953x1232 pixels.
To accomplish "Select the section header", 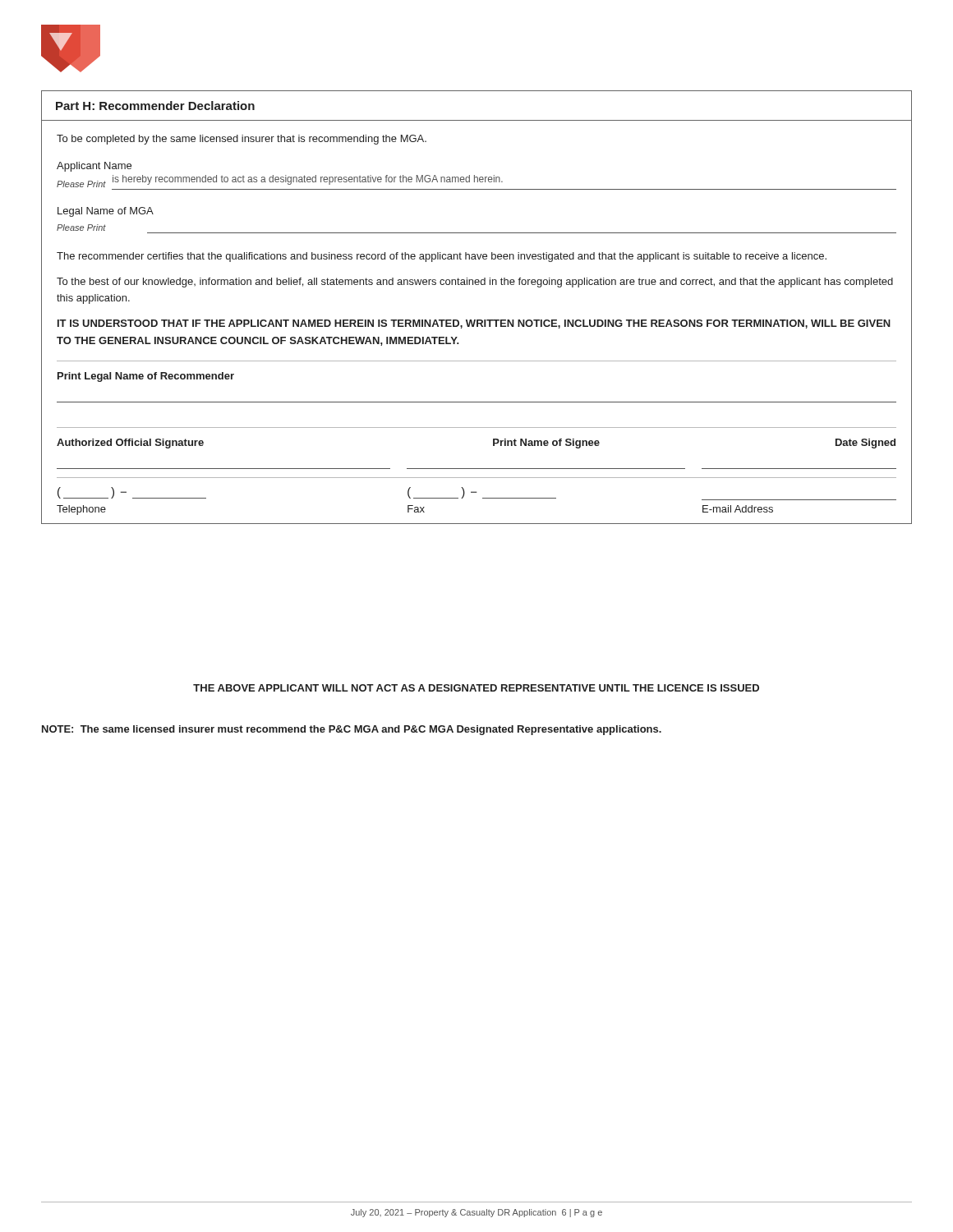I will click(x=155, y=106).
